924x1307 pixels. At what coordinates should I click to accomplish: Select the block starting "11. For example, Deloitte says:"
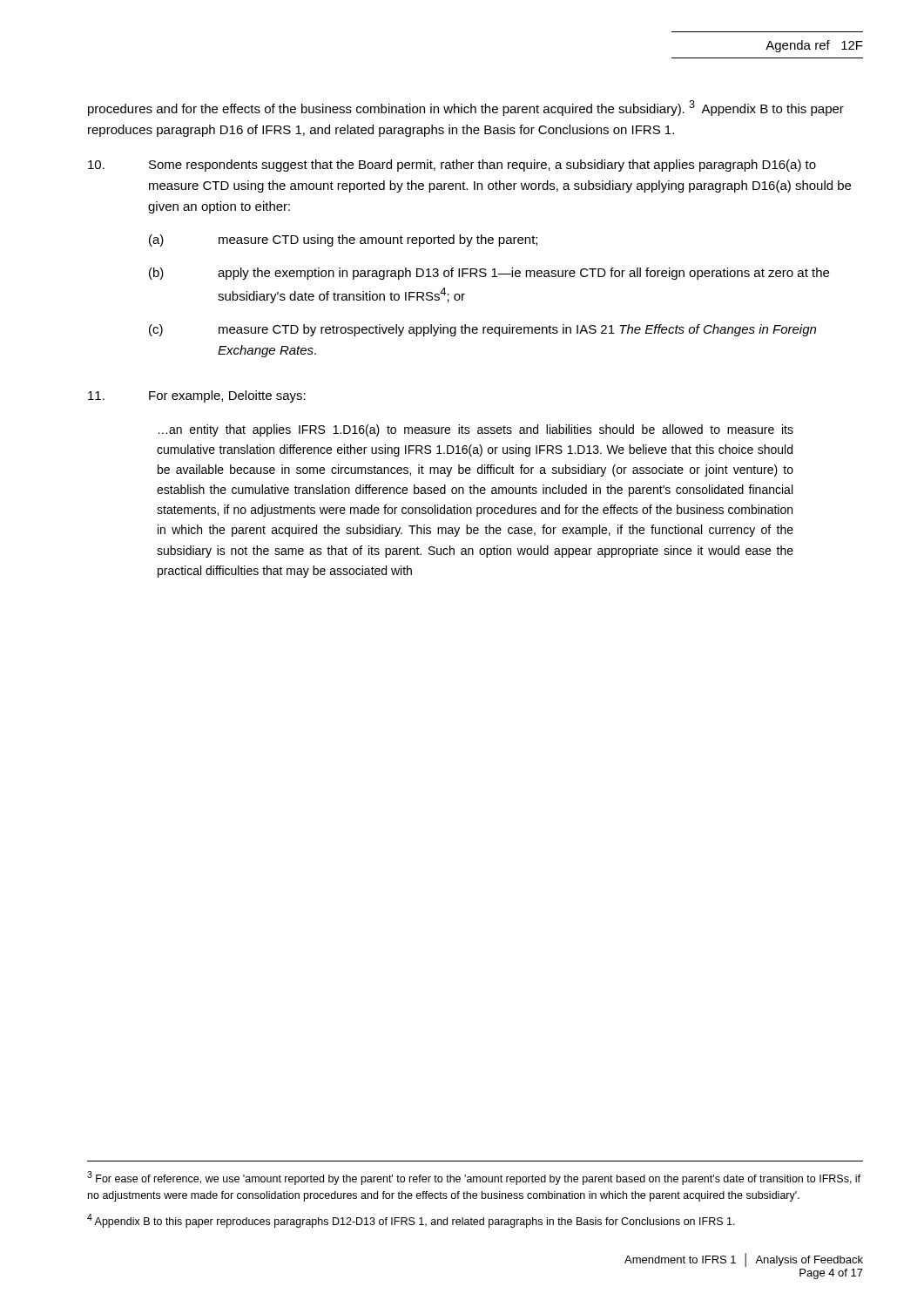(197, 396)
